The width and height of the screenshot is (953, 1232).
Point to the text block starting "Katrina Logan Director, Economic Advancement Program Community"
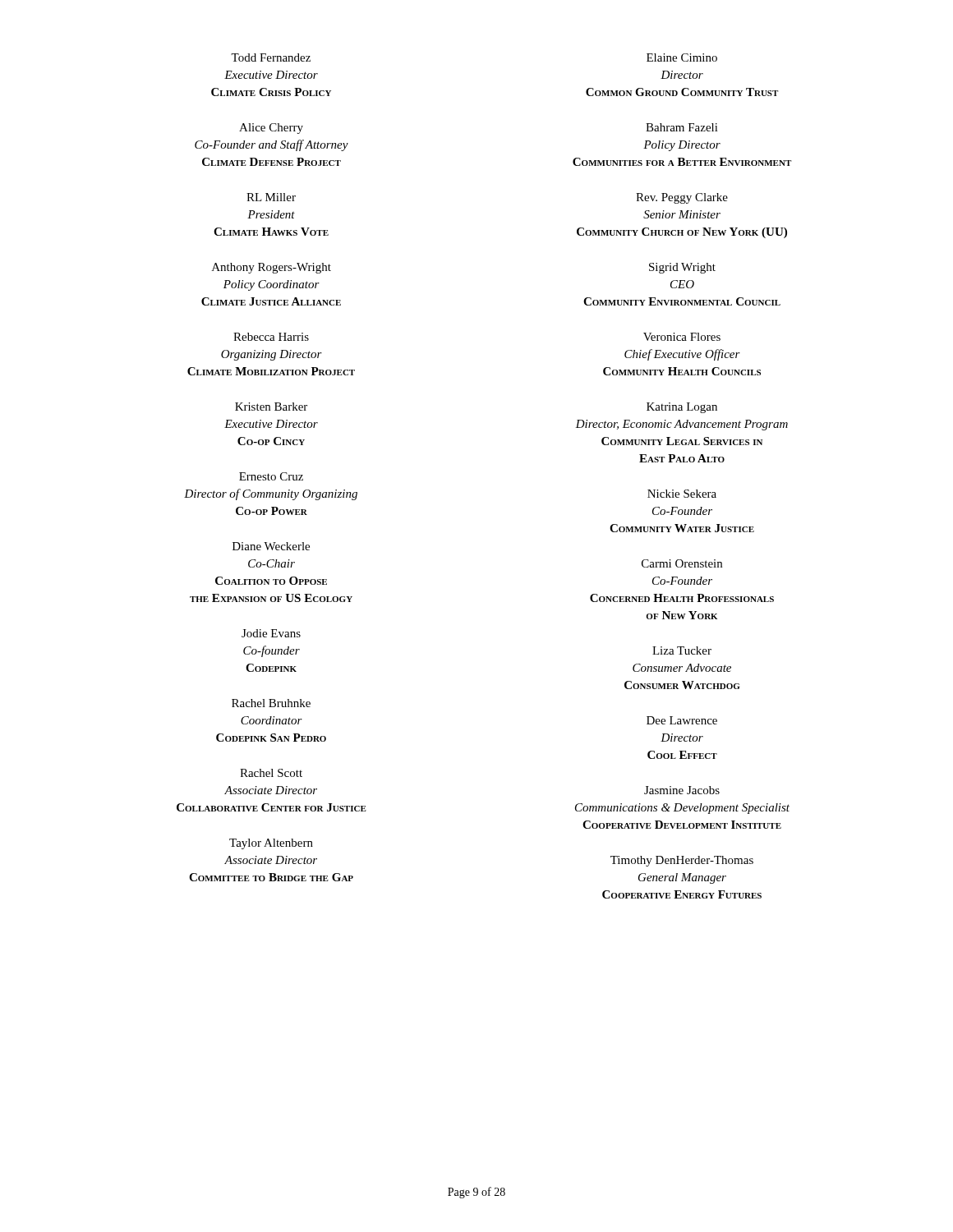(682, 433)
